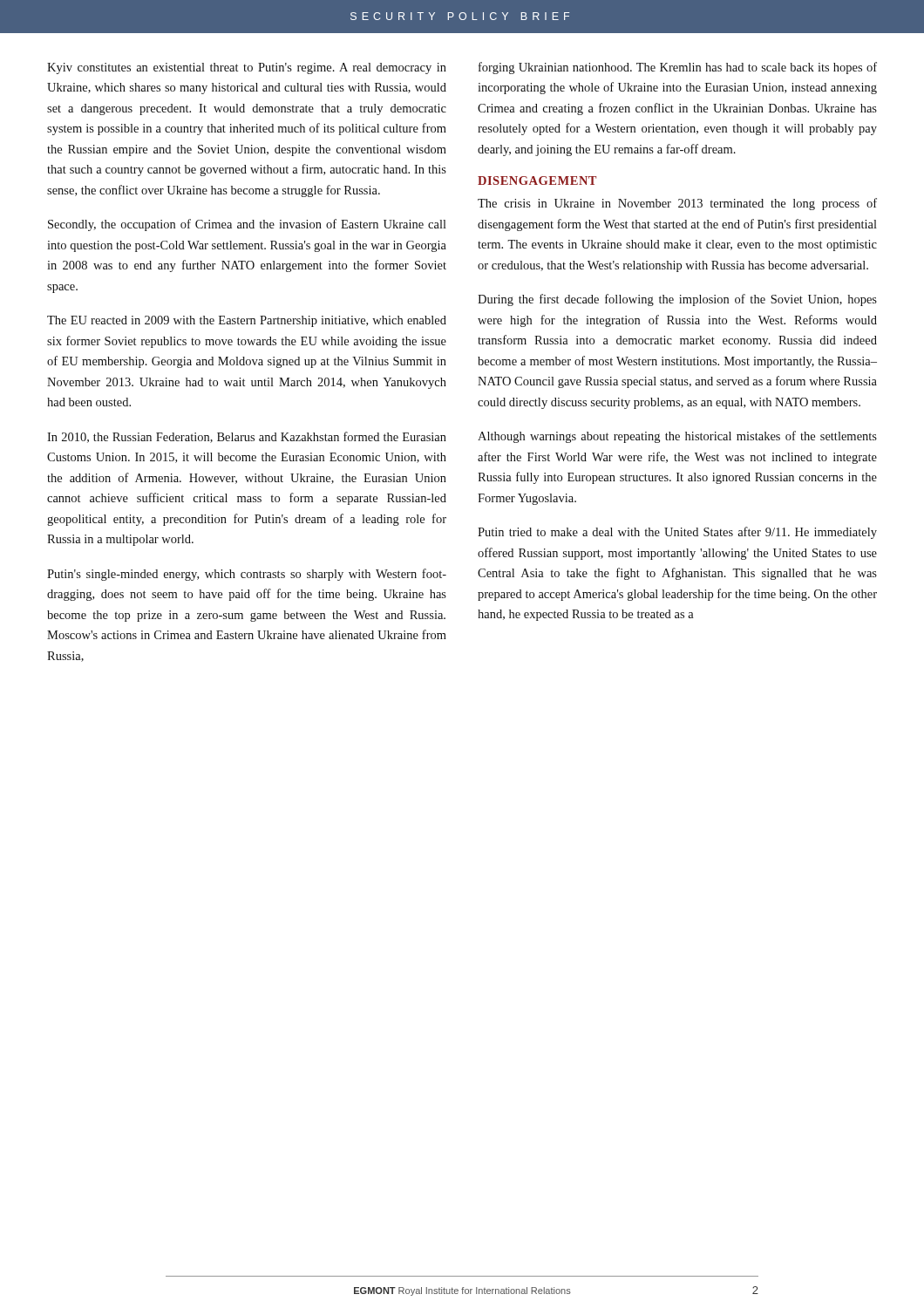The image size is (924, 1308).
Task: Click on the block starting "Putin's single-minded energy, which"
Action: [x=247, y=614]
